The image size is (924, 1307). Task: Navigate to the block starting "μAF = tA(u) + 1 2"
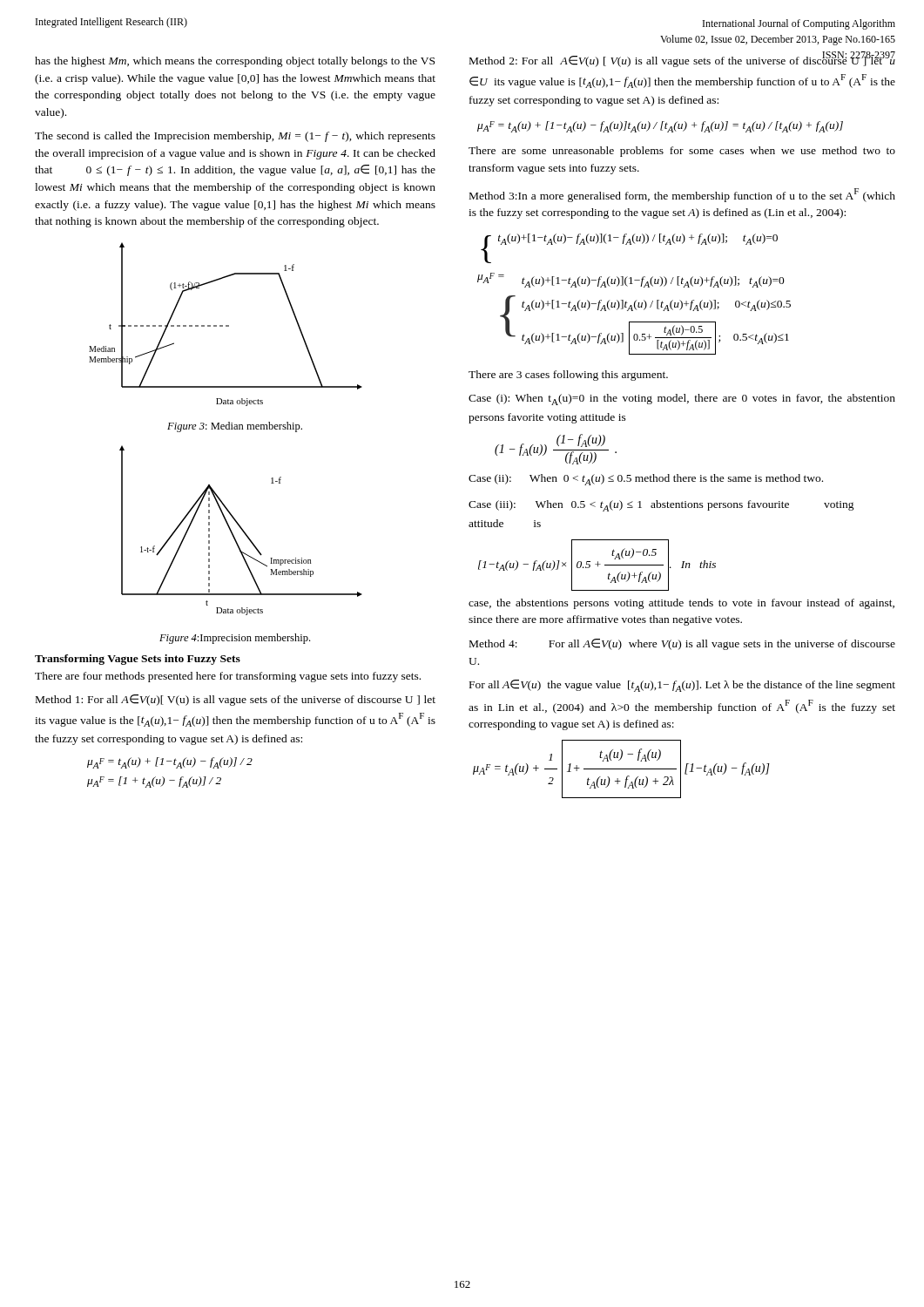[x=621, y=769]
